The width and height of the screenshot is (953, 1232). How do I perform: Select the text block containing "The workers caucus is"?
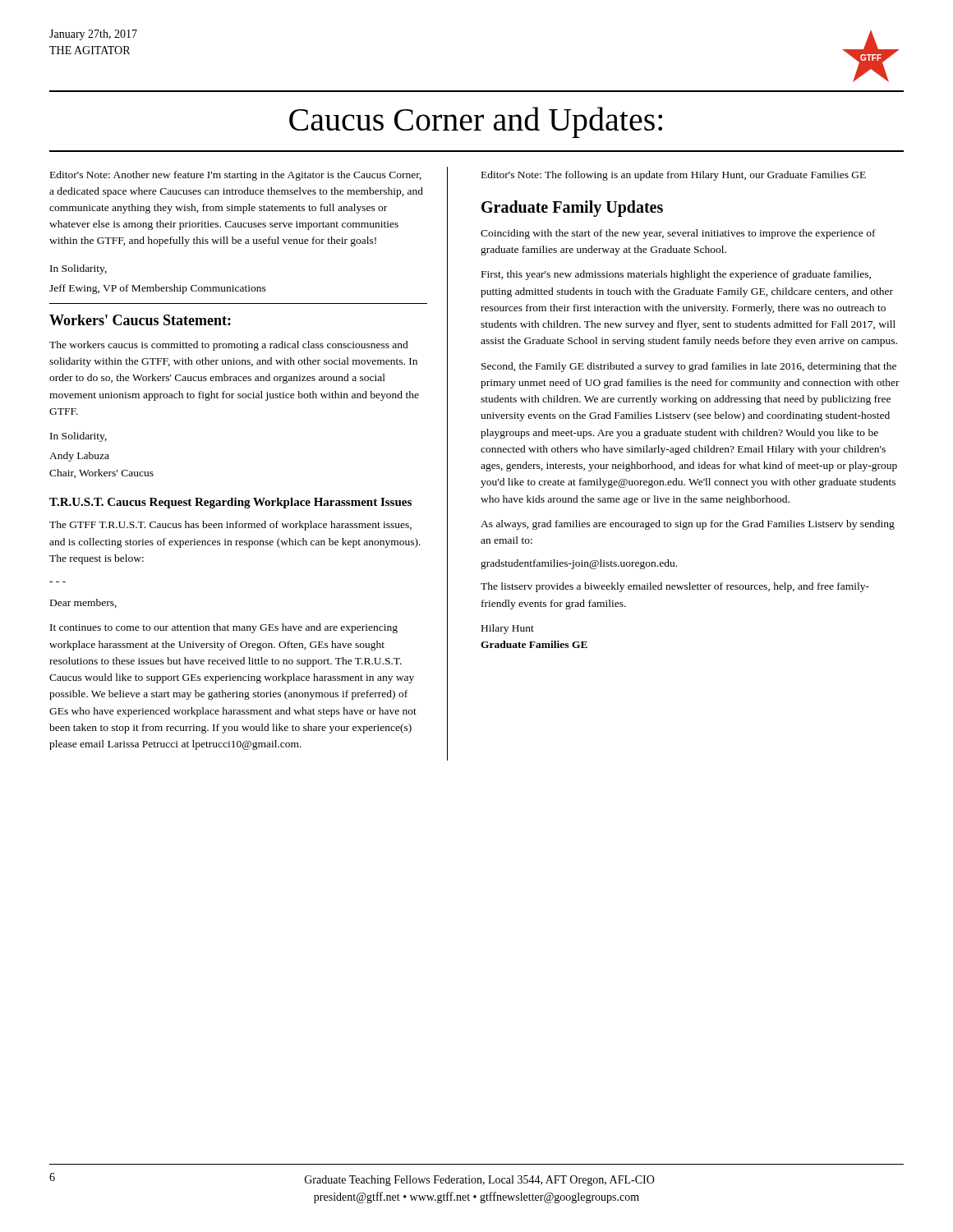pos(234,378)
